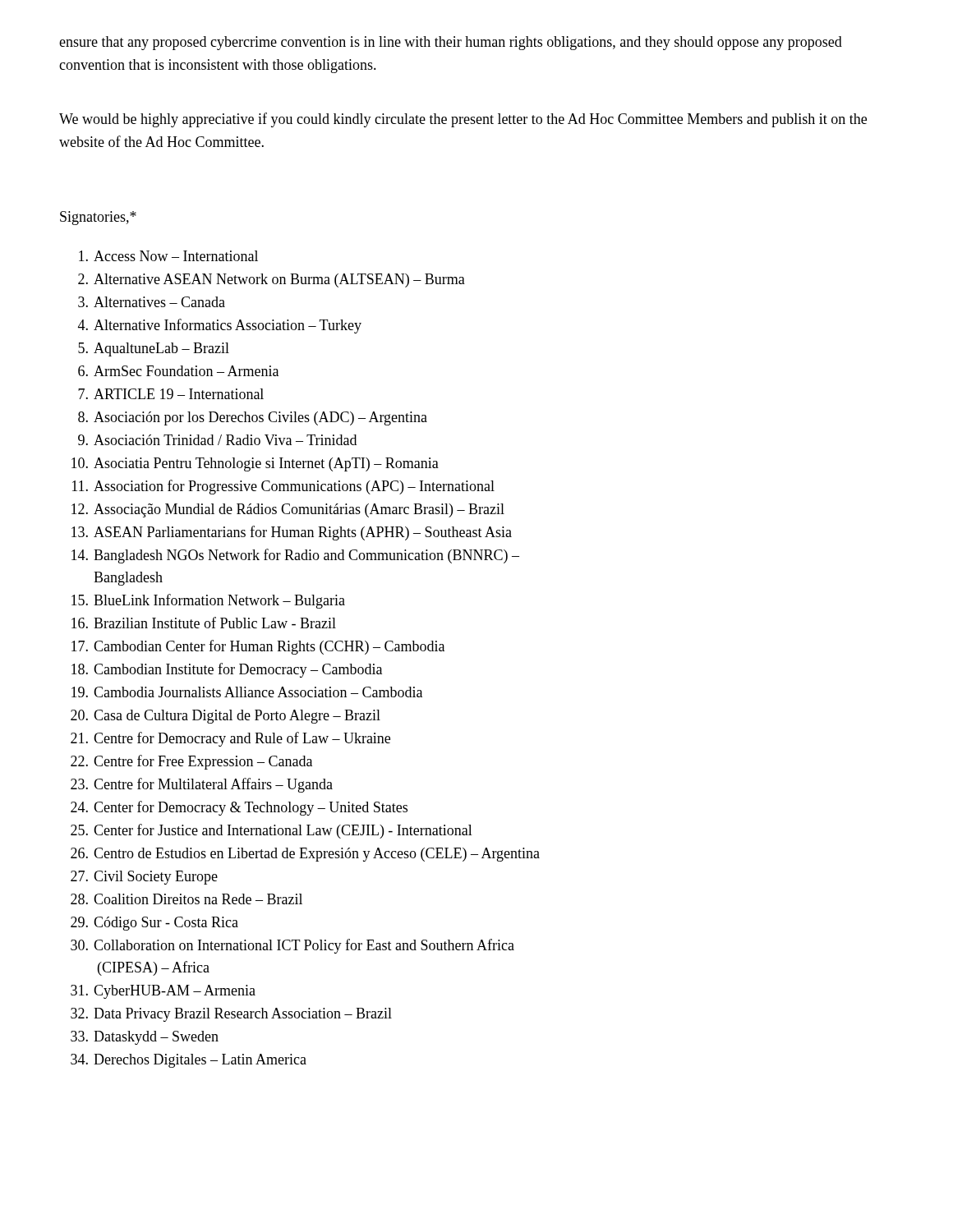Click on the text starting "14.Bangladesh NGOs Network for Radio and Communication"
This screenshot has width=953, height=1232.
point(476,566)
